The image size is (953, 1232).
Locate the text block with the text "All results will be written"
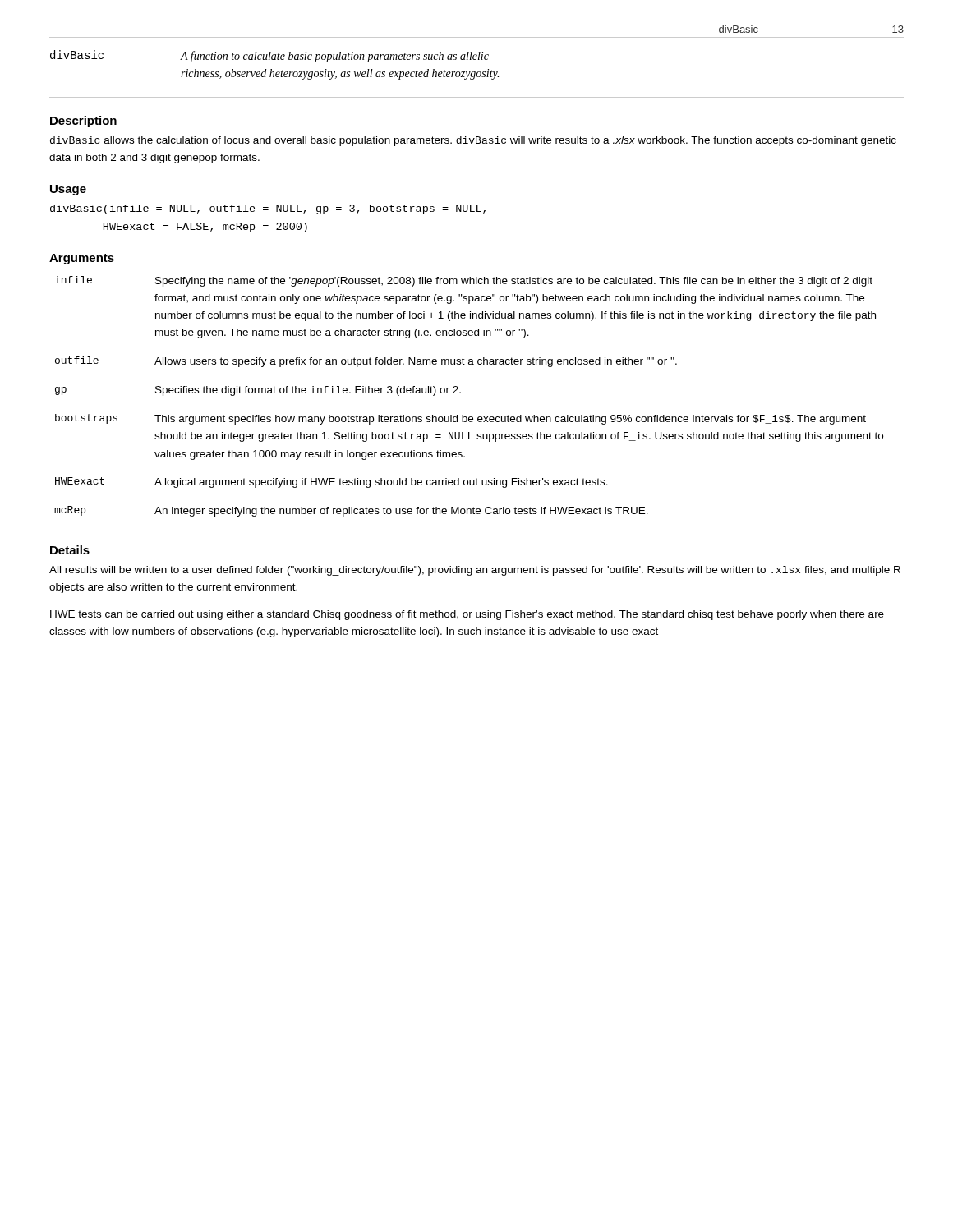tap(475, 578)
